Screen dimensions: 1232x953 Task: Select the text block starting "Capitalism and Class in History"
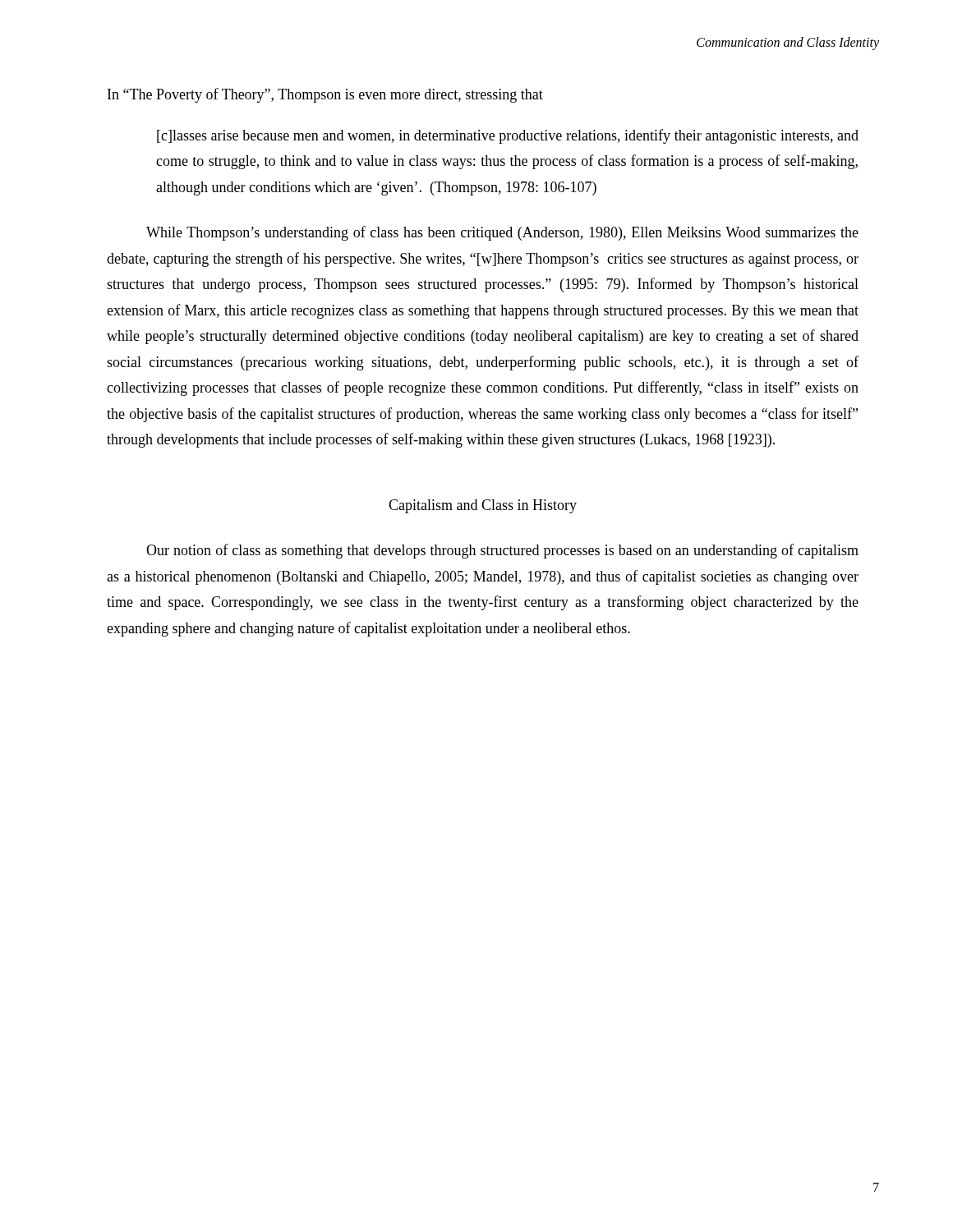click(x=483, y=505)
